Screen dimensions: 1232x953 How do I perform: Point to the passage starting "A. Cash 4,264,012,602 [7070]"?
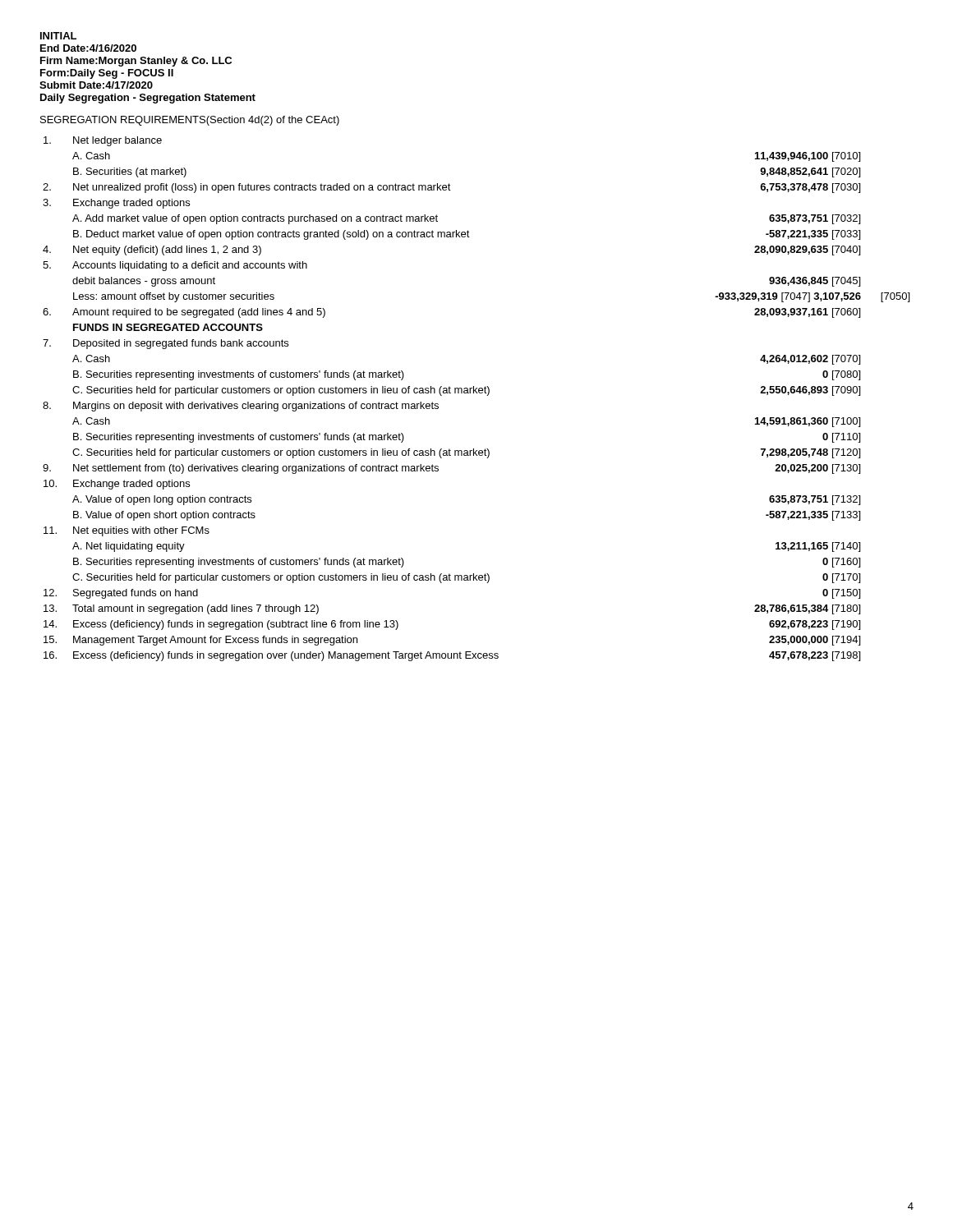(88, 361)
